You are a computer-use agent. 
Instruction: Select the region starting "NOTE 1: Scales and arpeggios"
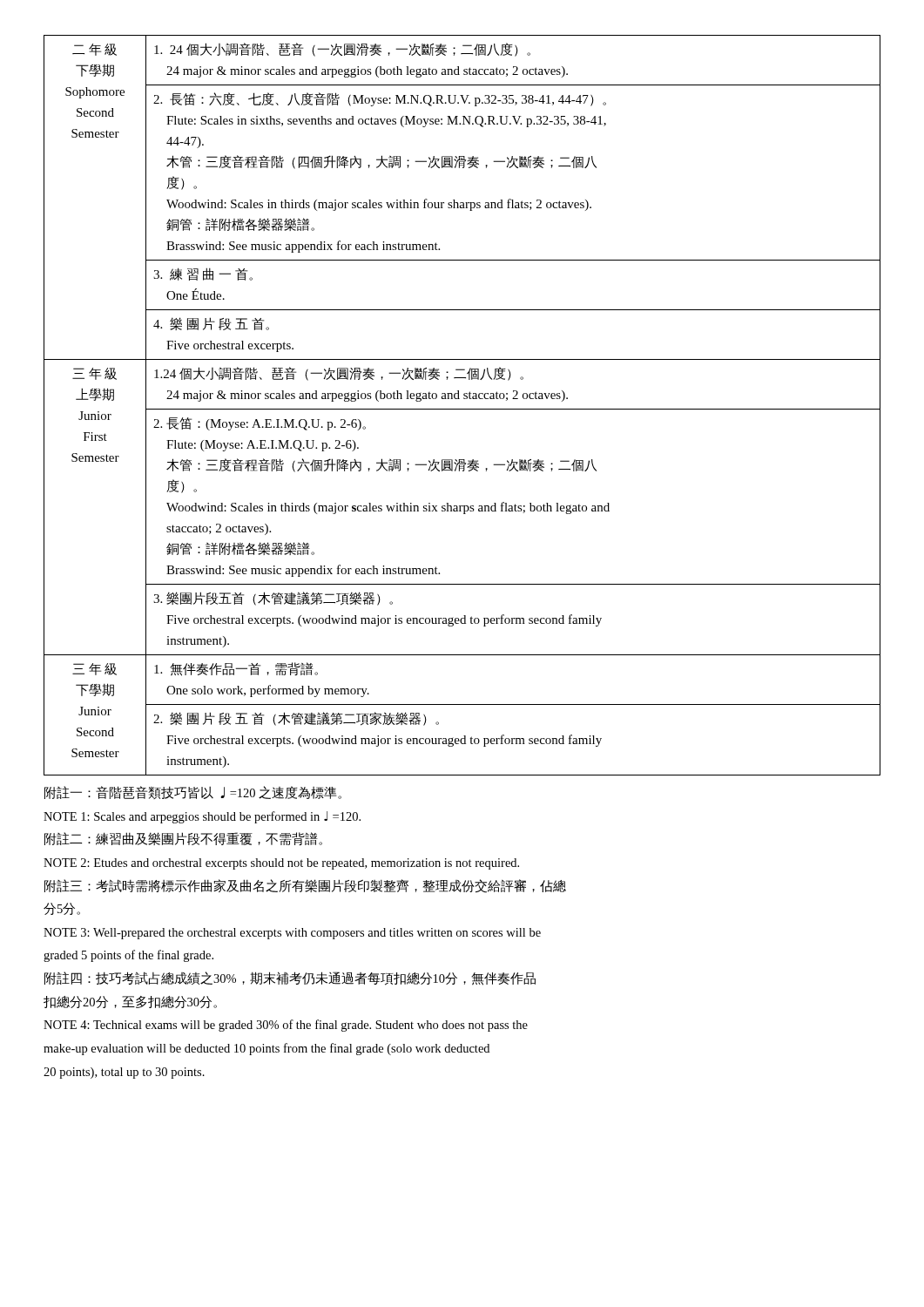202,817
